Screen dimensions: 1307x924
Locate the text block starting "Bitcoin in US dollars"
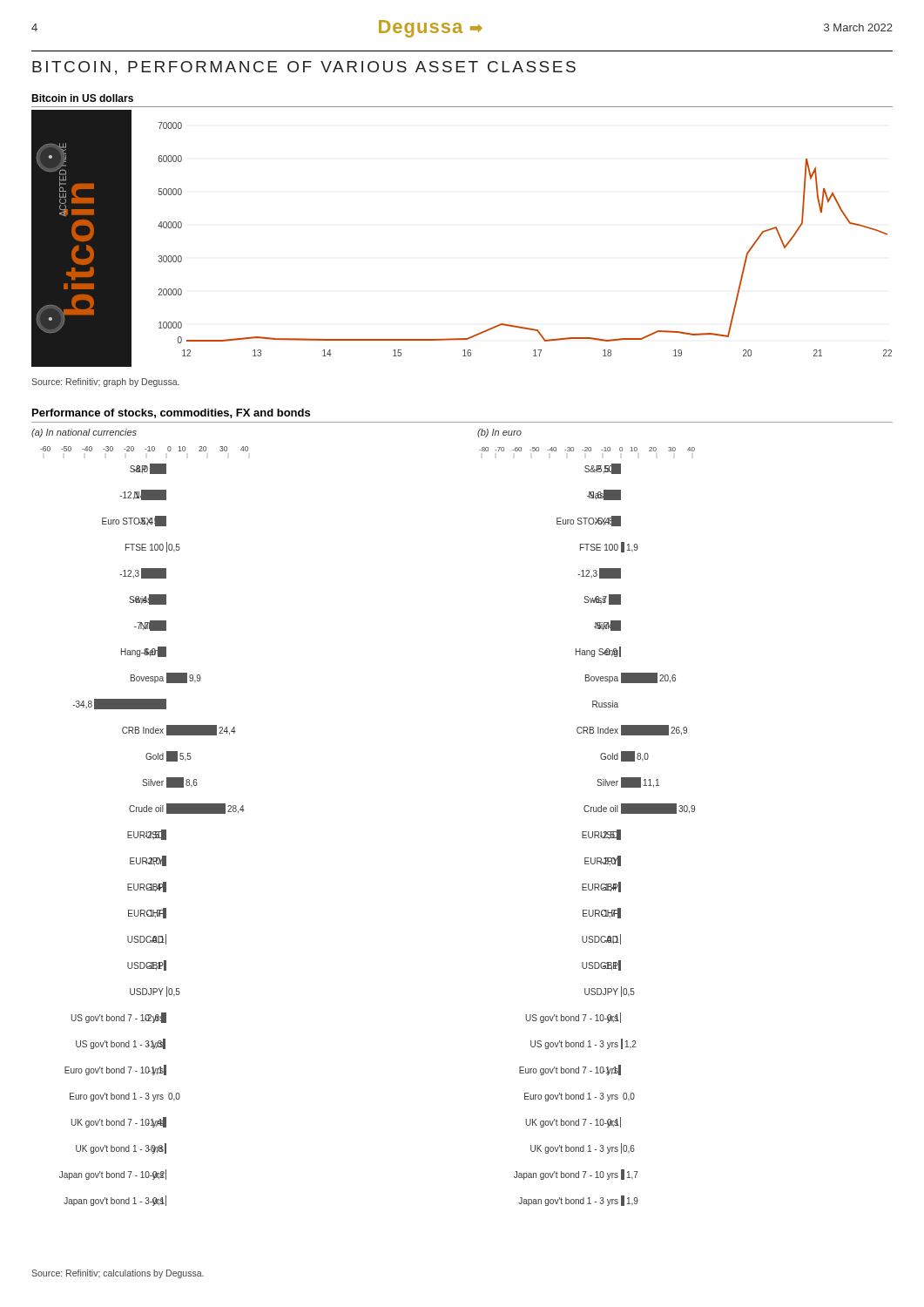pos(82,98)
